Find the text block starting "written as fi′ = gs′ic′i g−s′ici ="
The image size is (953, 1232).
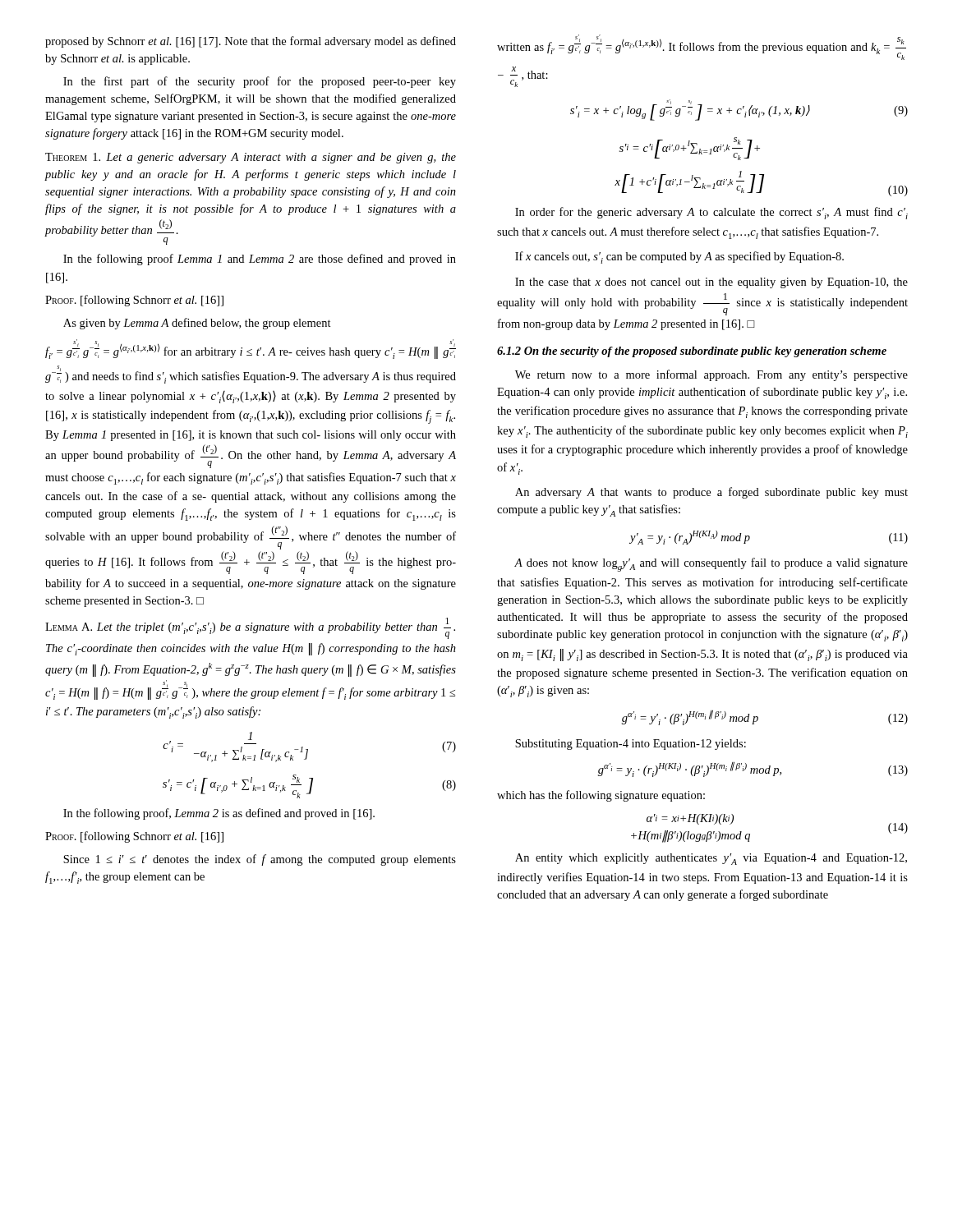pos(702,61)
